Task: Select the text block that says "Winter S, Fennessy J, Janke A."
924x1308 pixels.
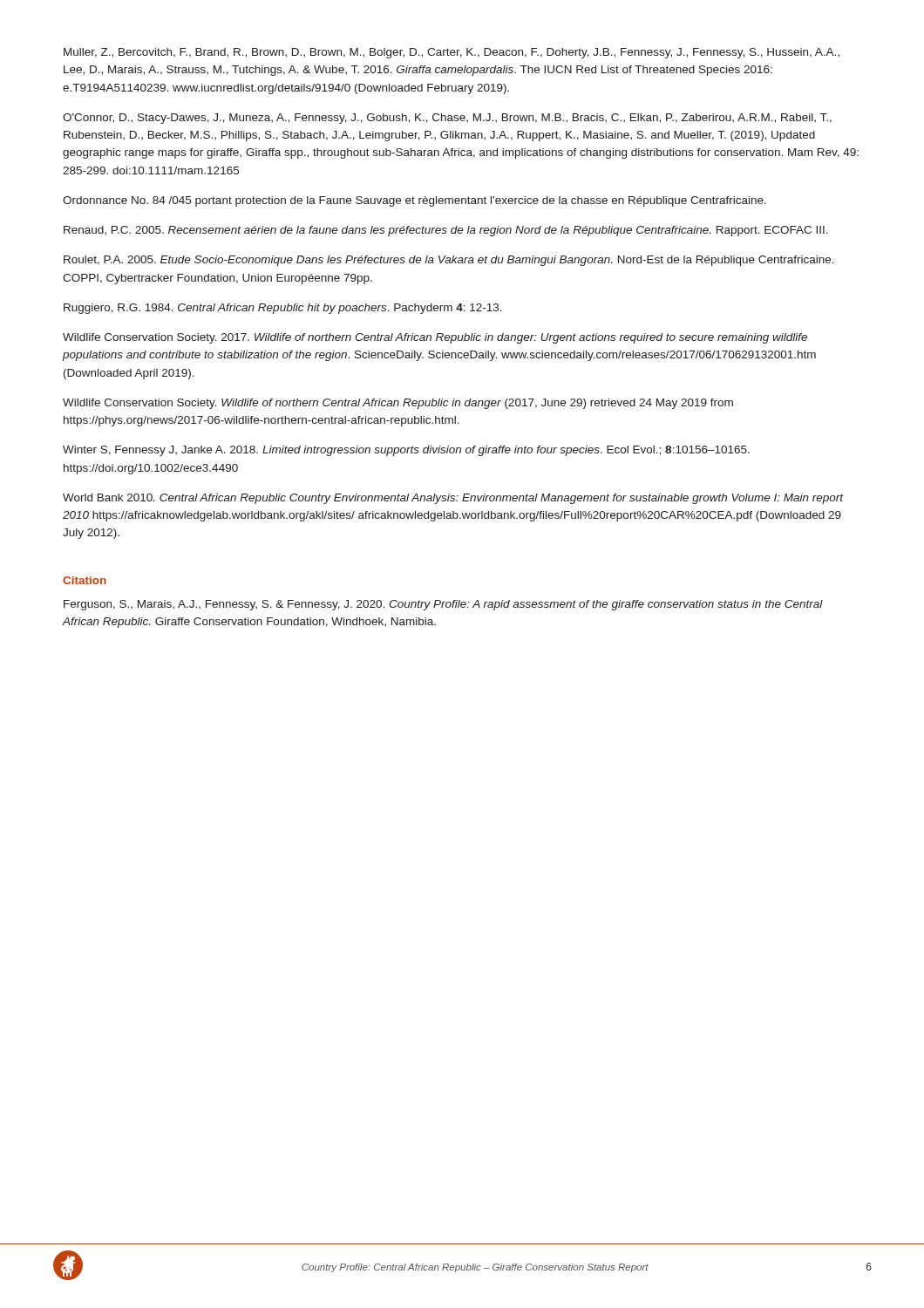Action: 407,459
